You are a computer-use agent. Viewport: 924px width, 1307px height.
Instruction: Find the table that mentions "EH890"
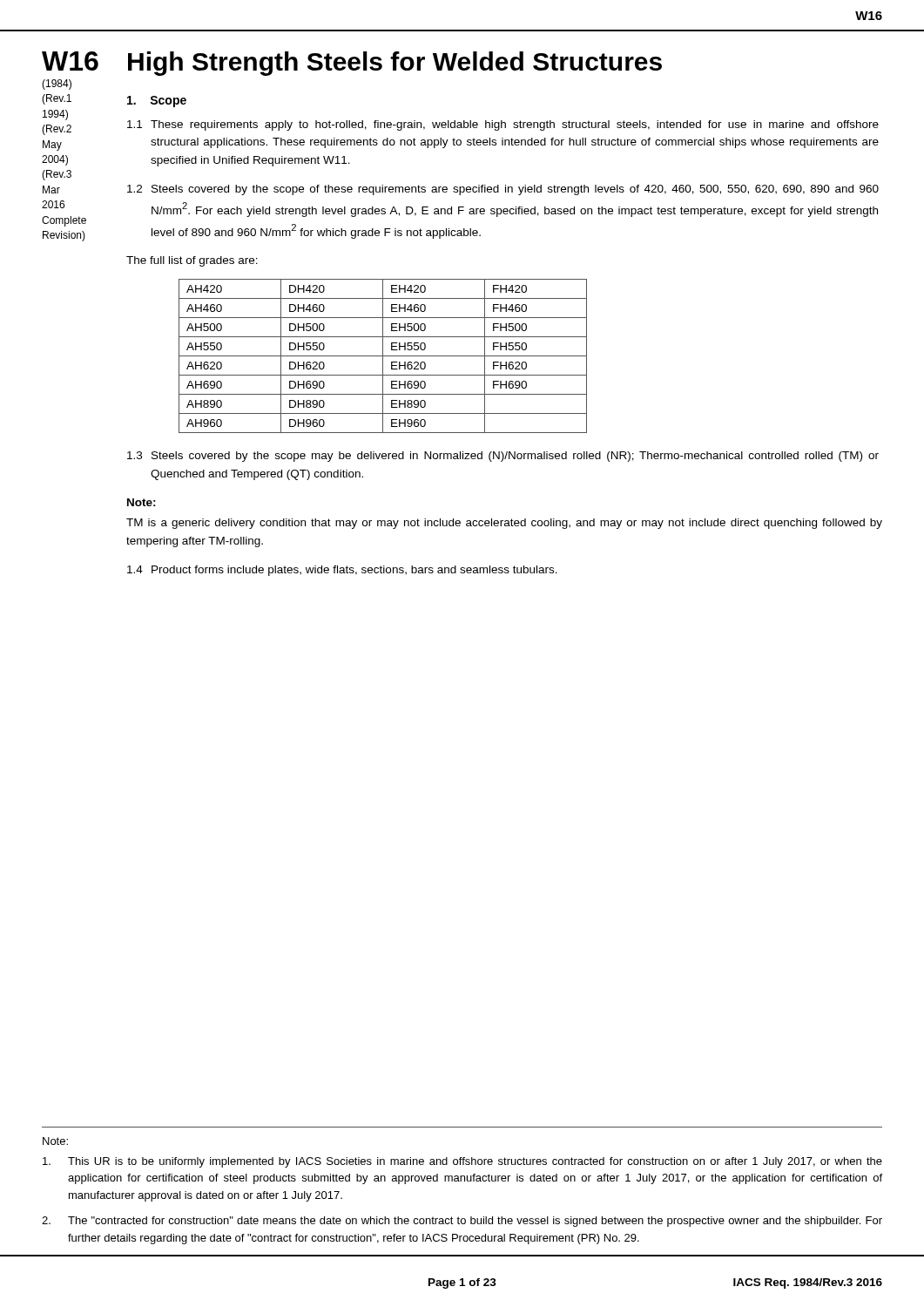point(530,356)
